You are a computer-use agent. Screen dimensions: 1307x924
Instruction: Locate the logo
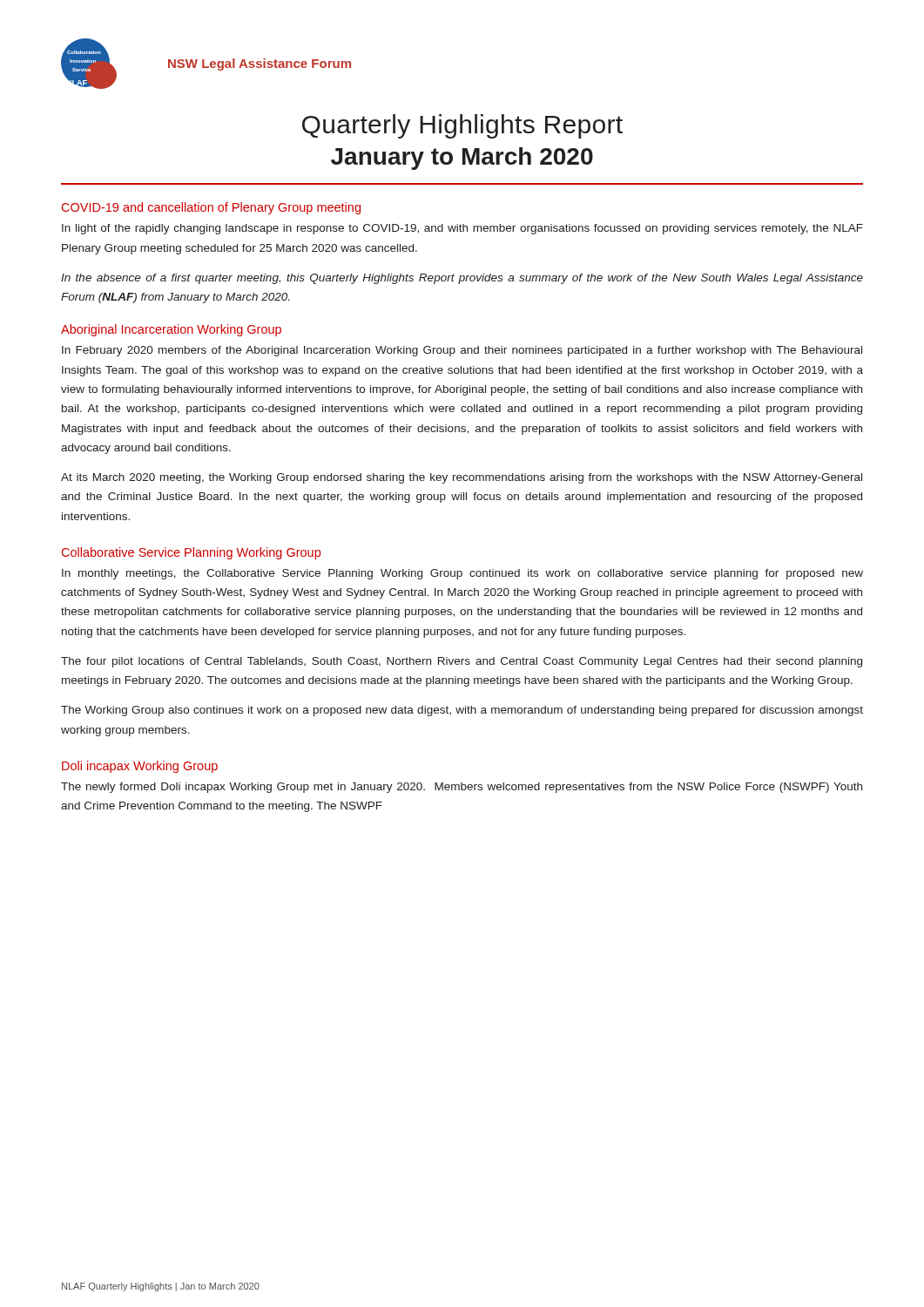pyautogui.click(x=462, y=63)
